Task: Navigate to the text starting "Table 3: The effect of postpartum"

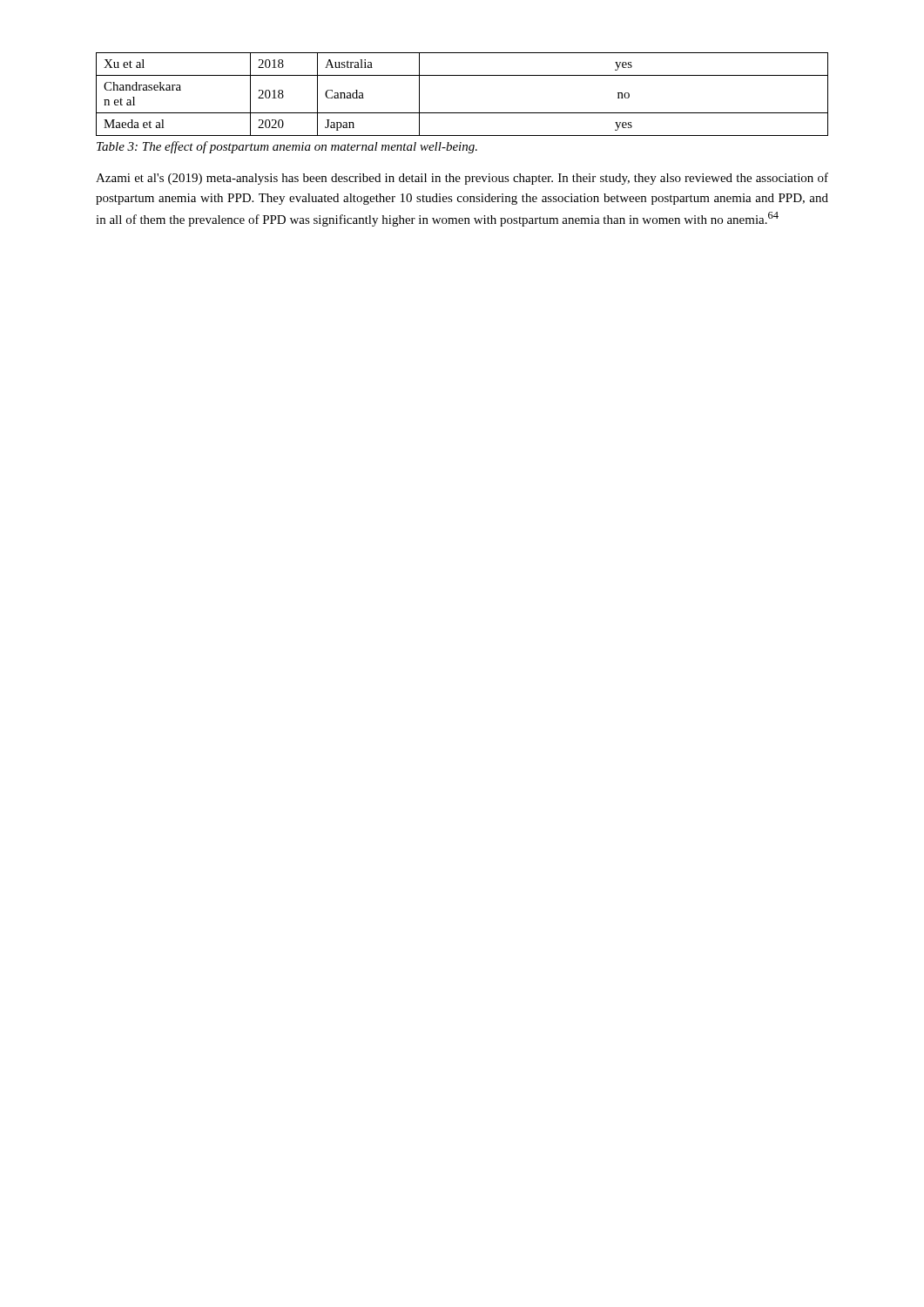Action: (287, 146)
